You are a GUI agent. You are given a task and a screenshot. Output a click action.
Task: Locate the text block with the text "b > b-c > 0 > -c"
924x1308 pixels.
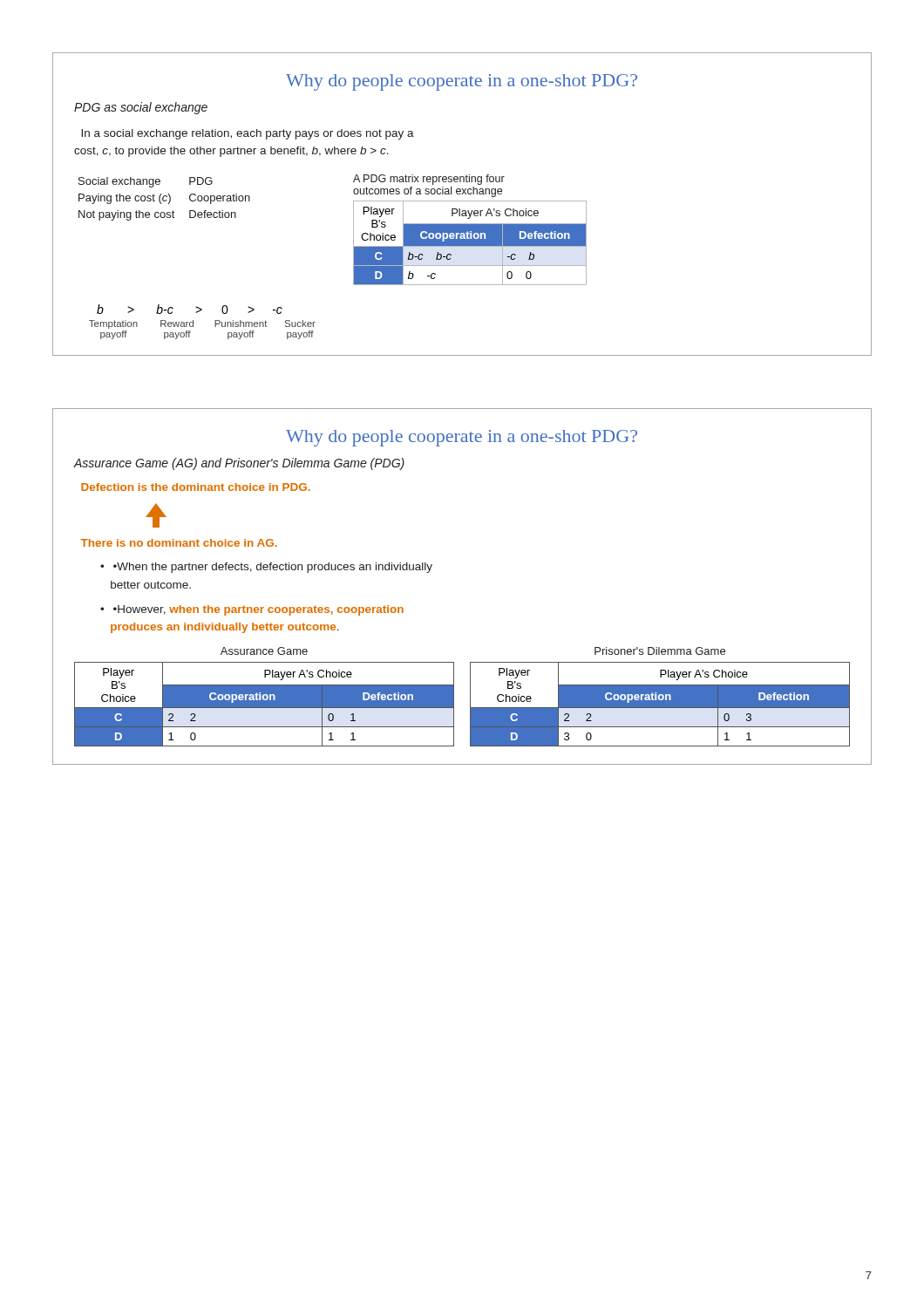click(x=100, y=308)
